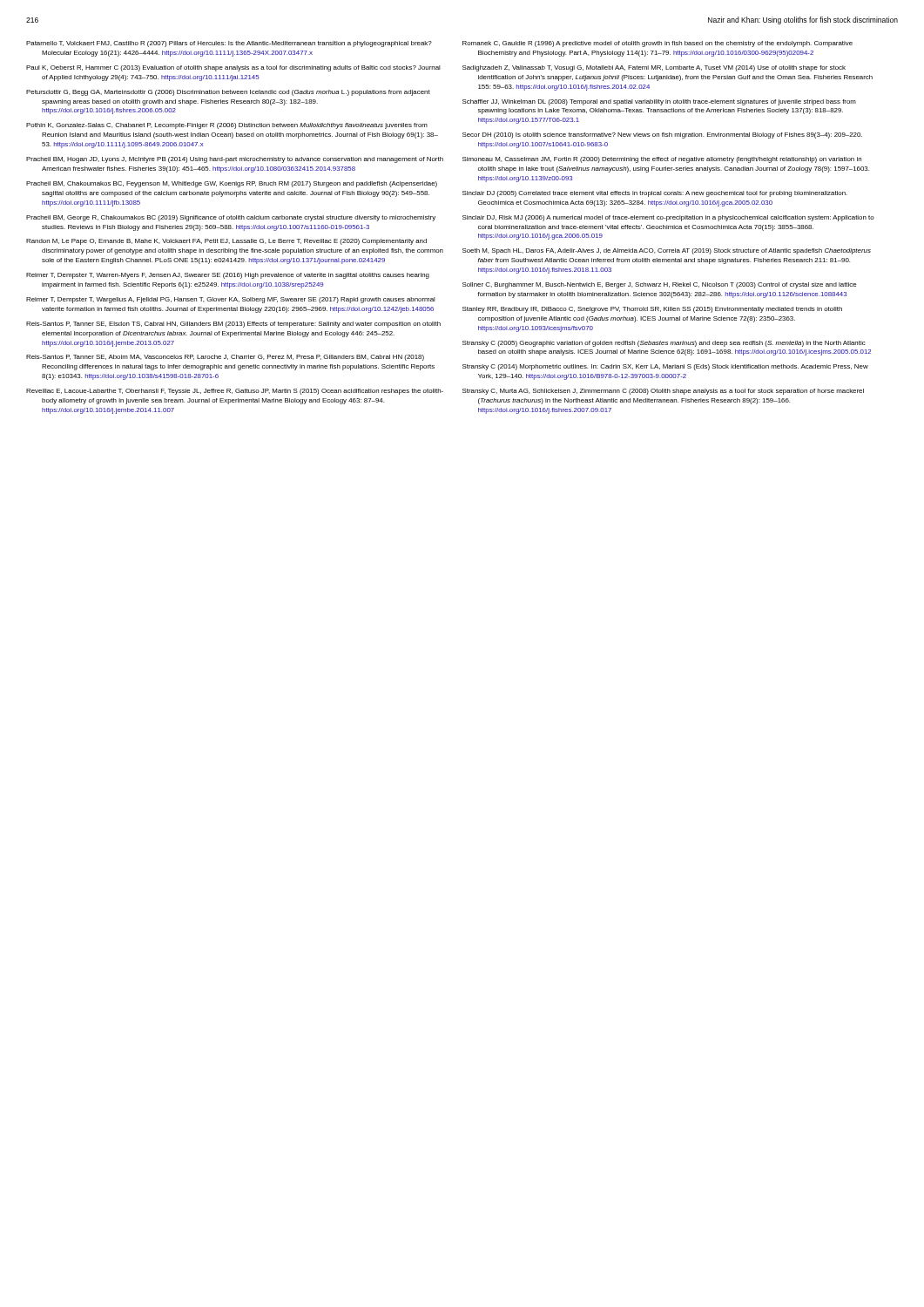924x1307 pixels.
Task: Locate the element starting "Sinclair DJ (2005) Correlated"
Action: pos(655,198)
